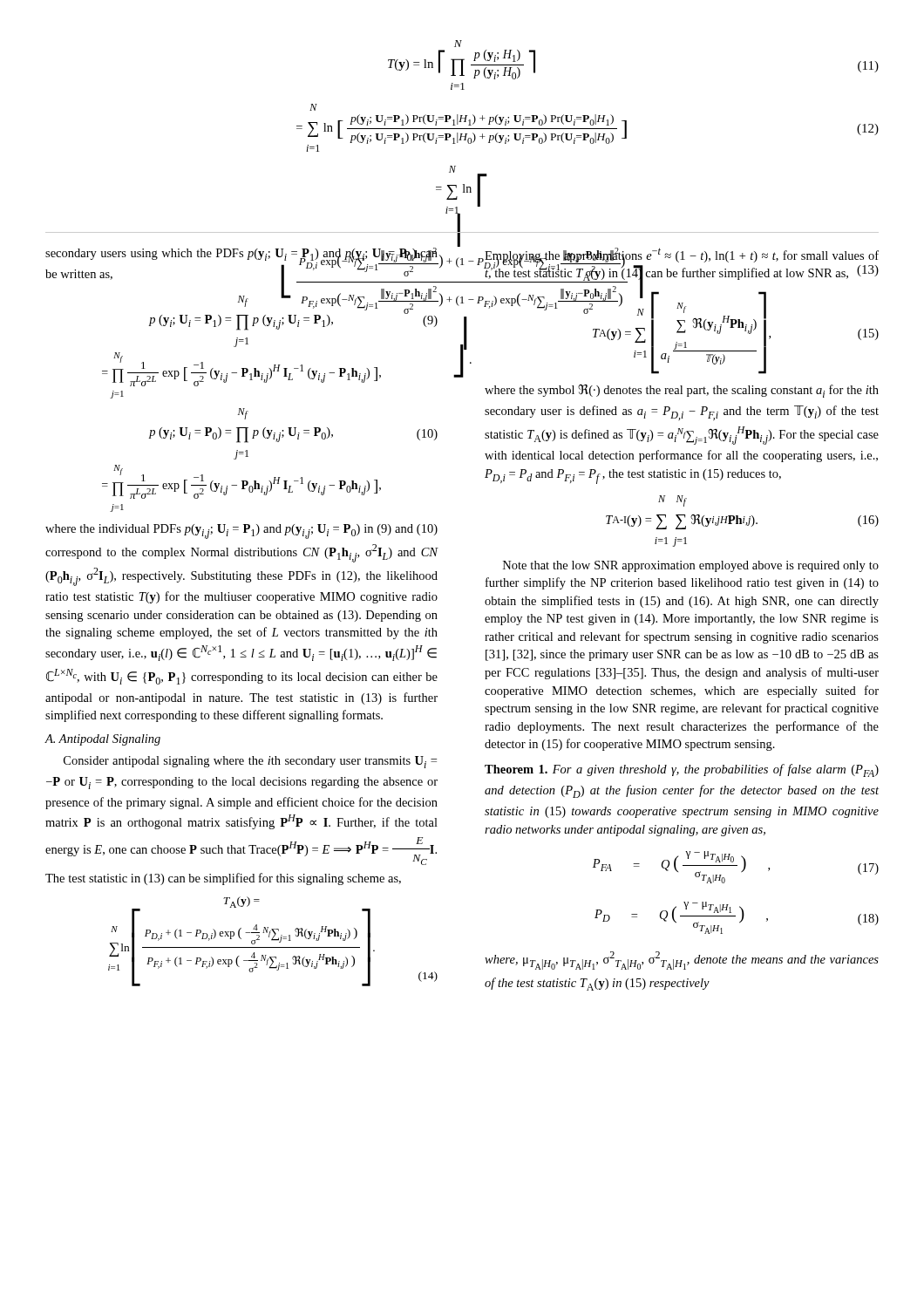Find the element starting "p (yi; Ui = P0) = Nf"

click(x=293, y=433)
